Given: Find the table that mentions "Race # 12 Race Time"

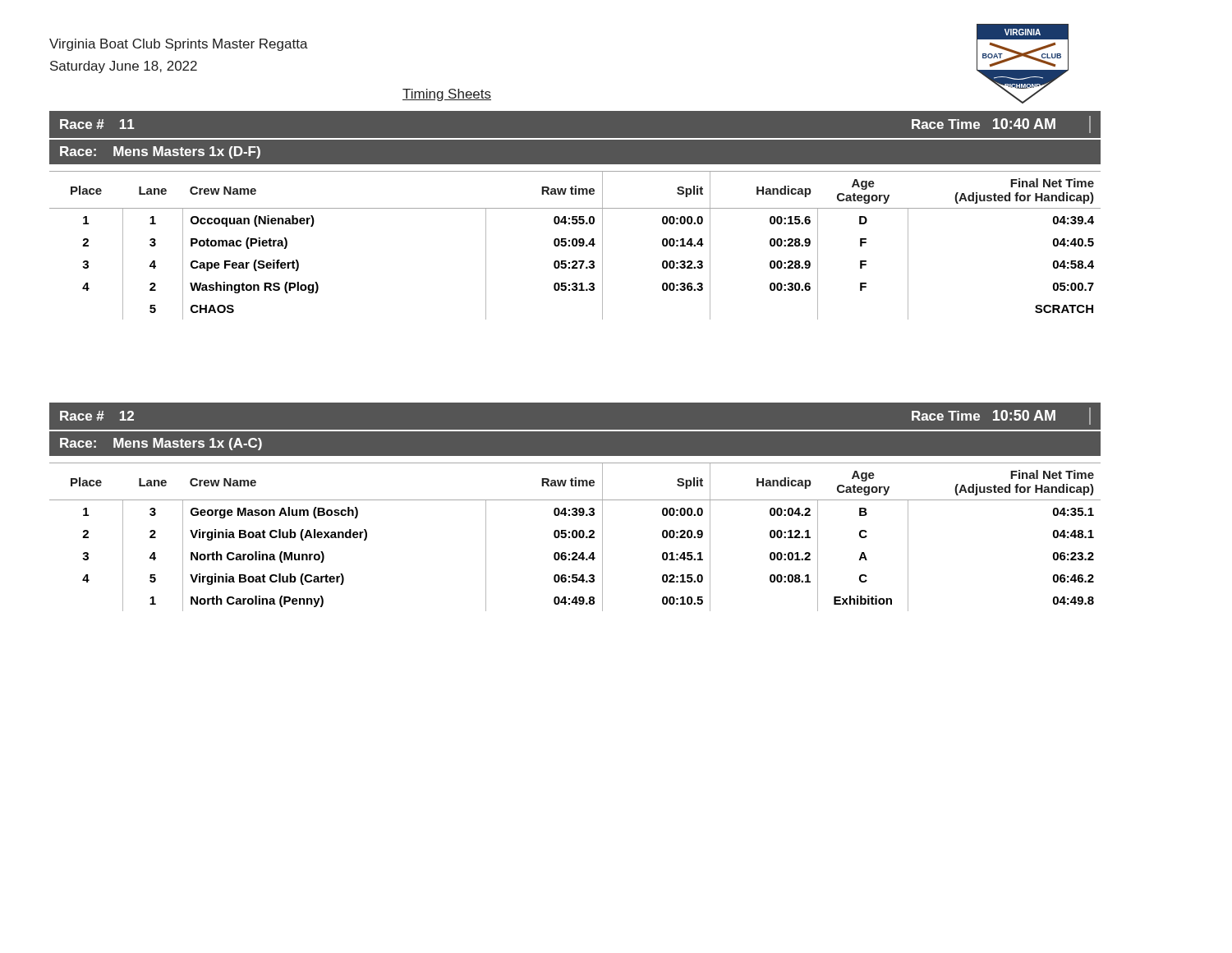Looking at the screenshot, I should coord(575,416).
